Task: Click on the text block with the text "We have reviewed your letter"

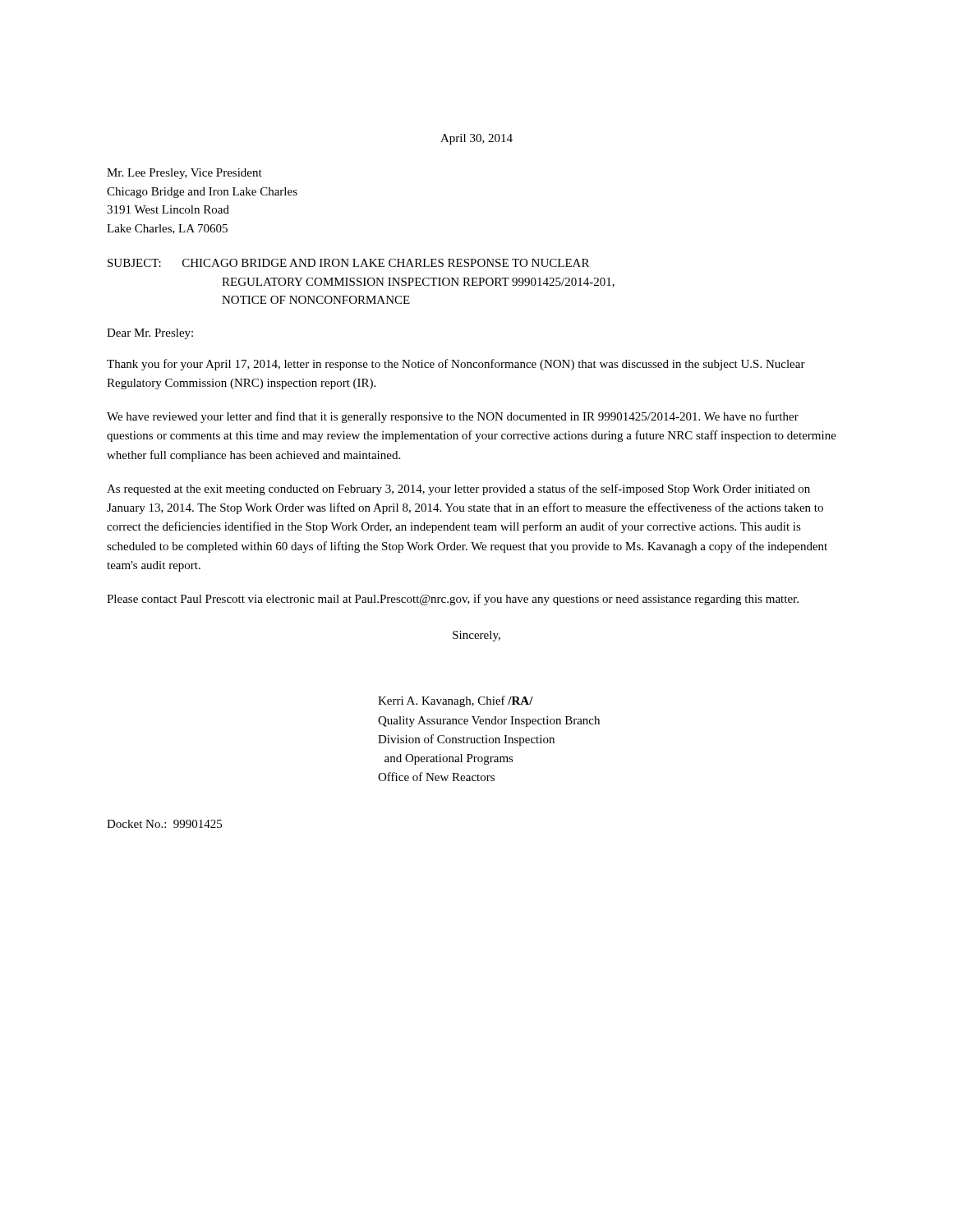Action: tap(471, 436)
